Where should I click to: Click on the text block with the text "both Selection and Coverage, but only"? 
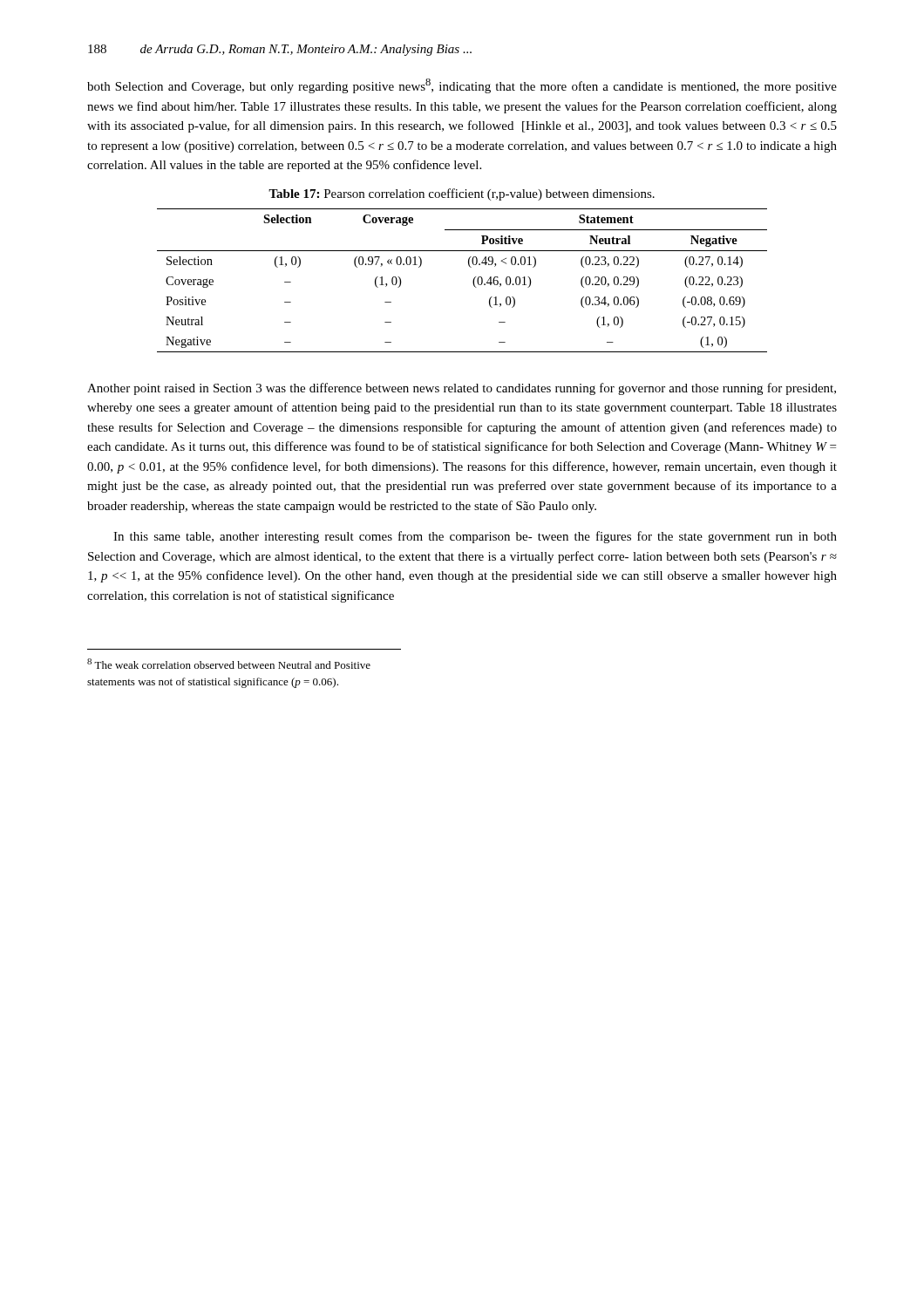coord(462,125)
